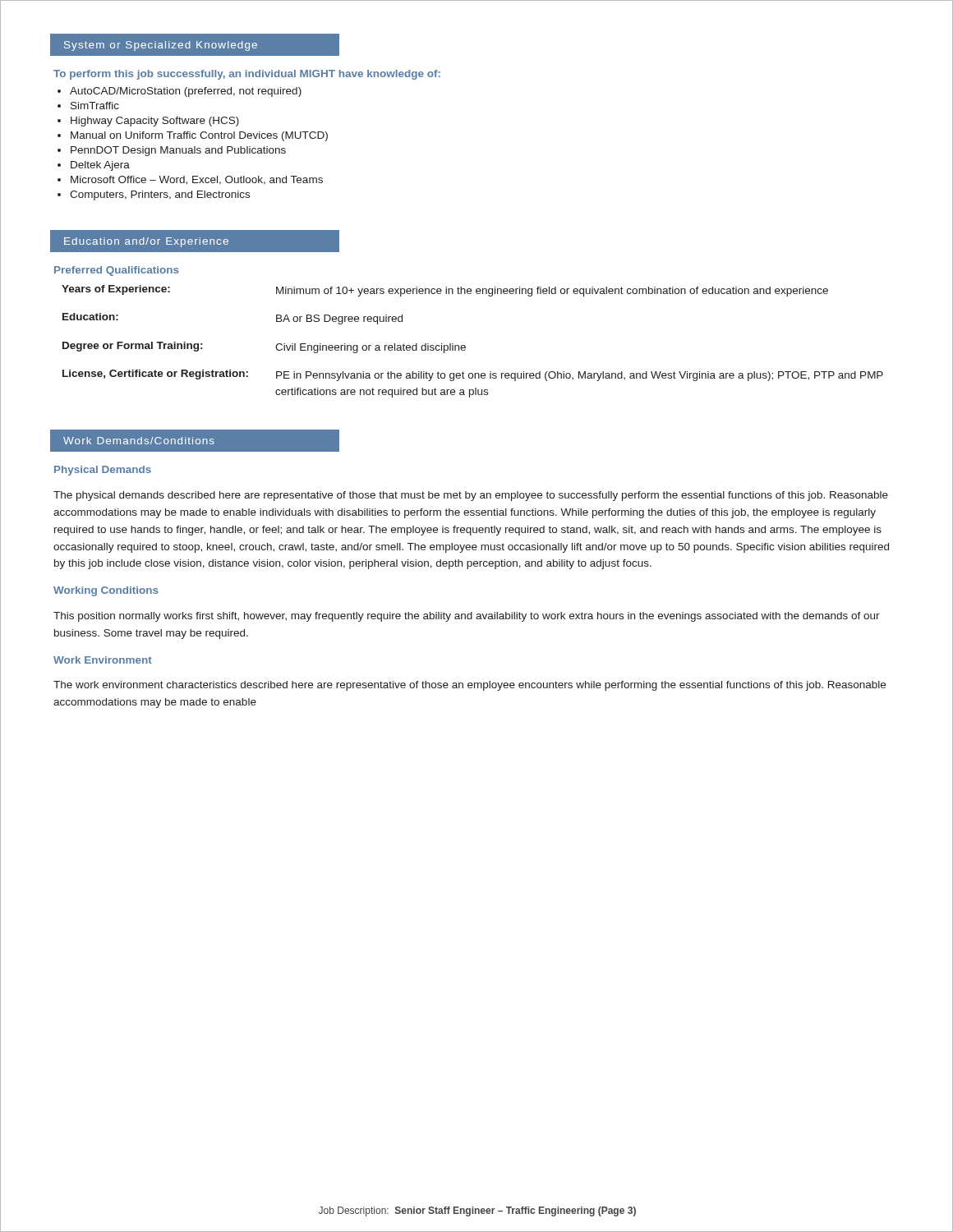Image resolution: width=953 pixels, height=1232 pixels.
Task: Point to the element starting "The physical demands described here are"
Action: click(478, 530)
